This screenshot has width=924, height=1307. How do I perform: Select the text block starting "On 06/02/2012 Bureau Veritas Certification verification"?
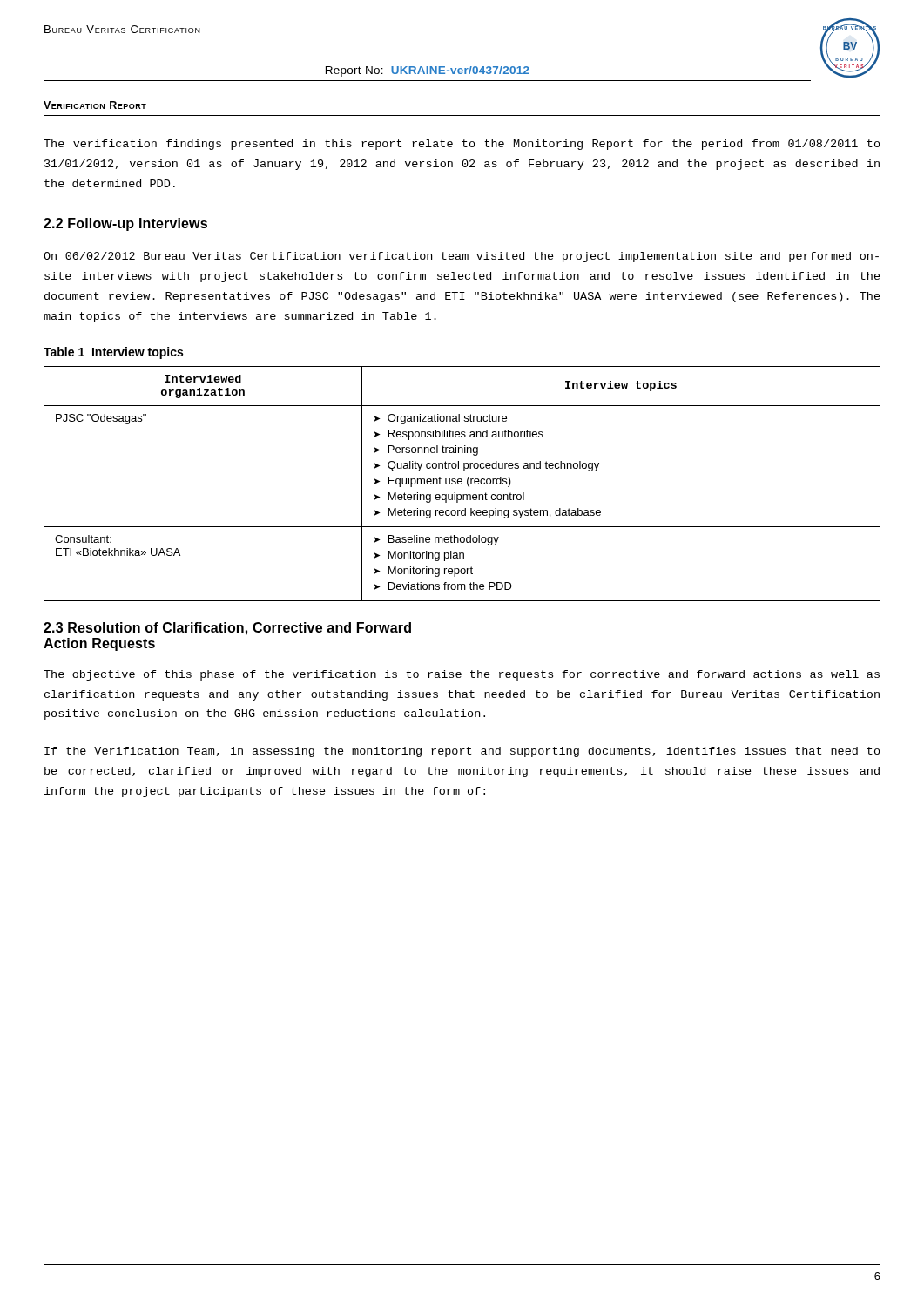tap(462, 286)
